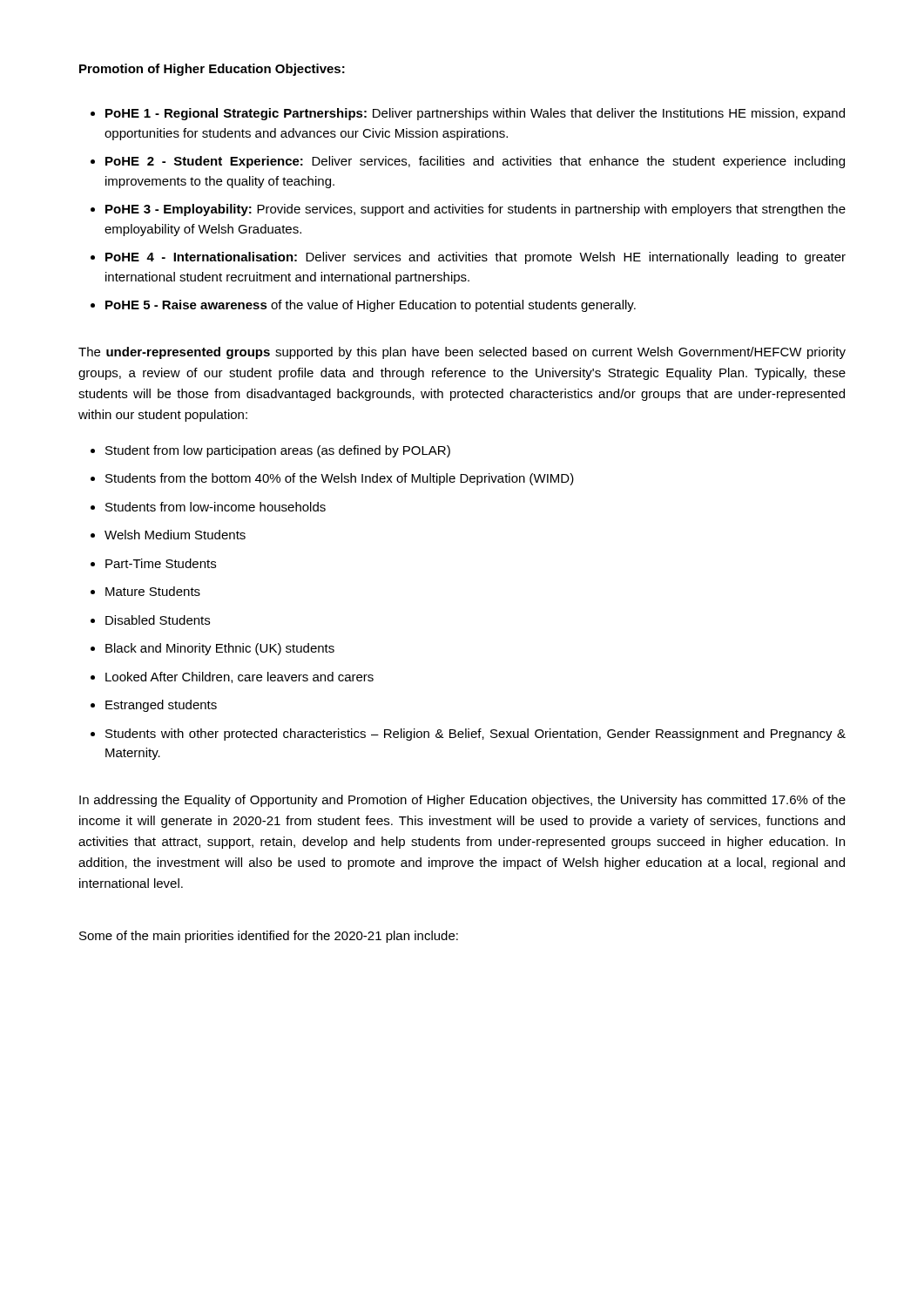Locate the list item that reads "Mature Students"
Viewport: 924px width, 1307px height.
click(152, 591)
